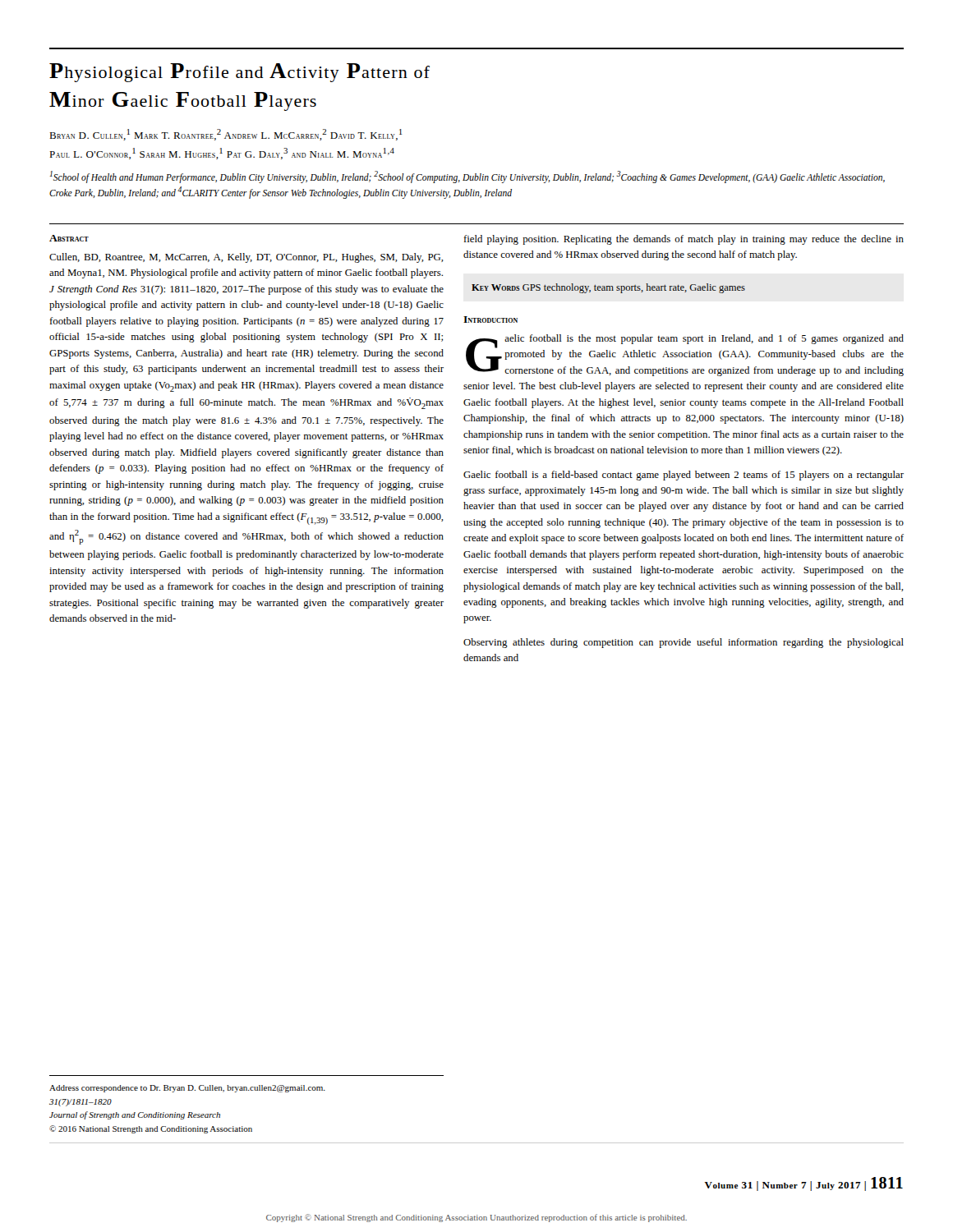The height and width of the screenshot is (1232, 953).
Task: Where is the passage that starts "Observing athletes during competition can provide useful"?
Action: tap(684, 650)
